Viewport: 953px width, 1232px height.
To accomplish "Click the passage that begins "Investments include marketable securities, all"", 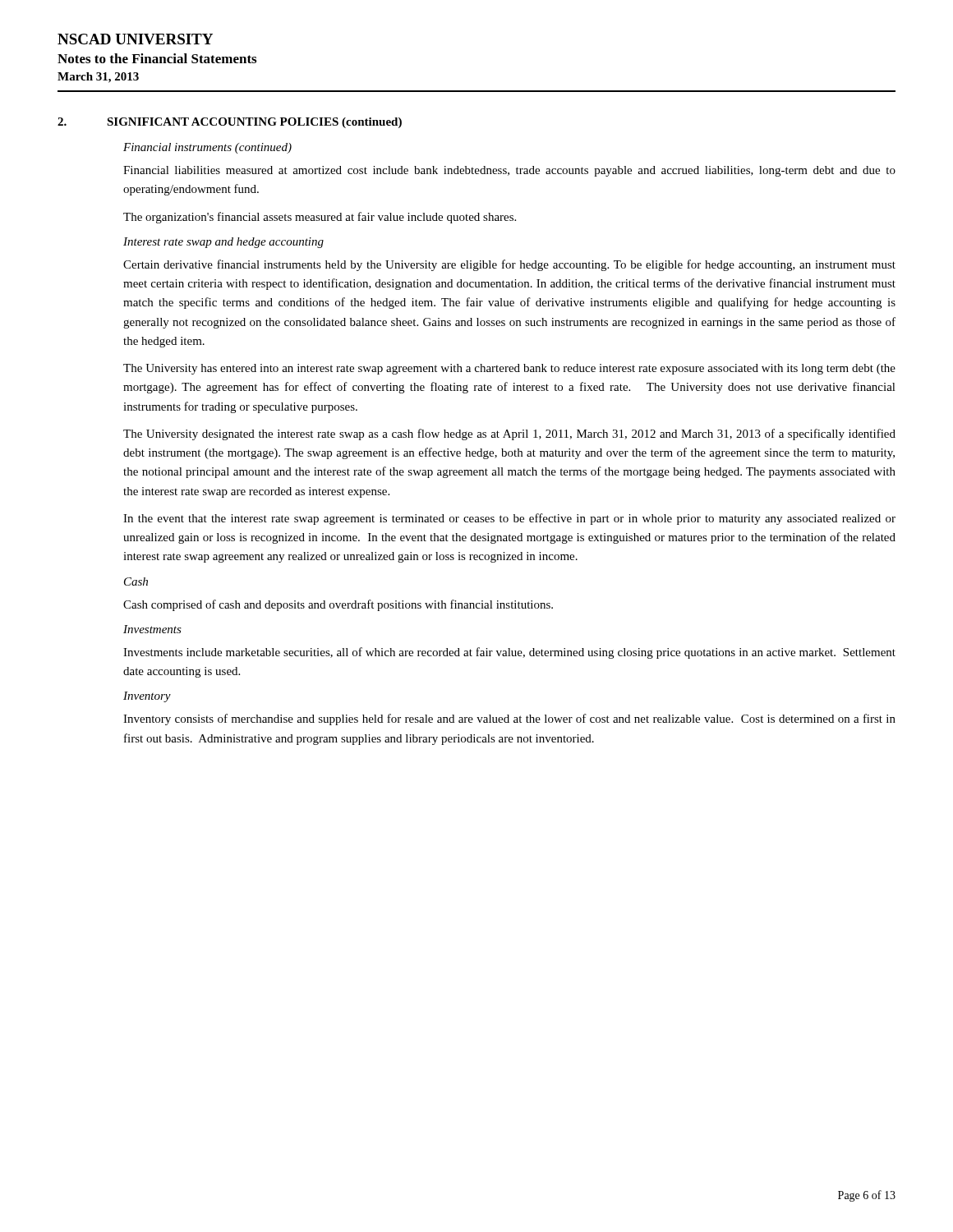I will point(509,661).
